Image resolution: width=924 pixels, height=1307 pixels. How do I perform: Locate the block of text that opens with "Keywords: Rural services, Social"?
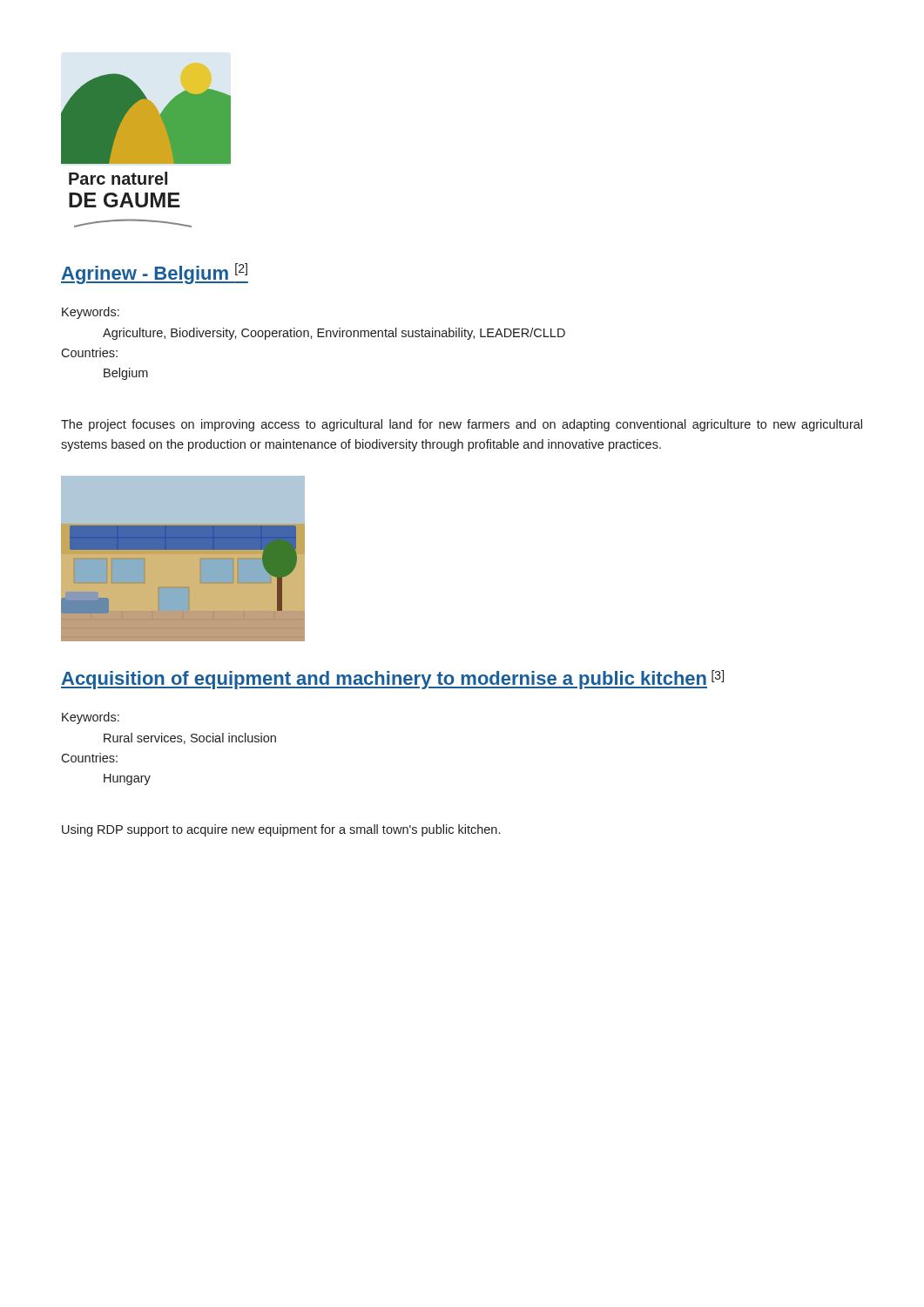point(169,748)
